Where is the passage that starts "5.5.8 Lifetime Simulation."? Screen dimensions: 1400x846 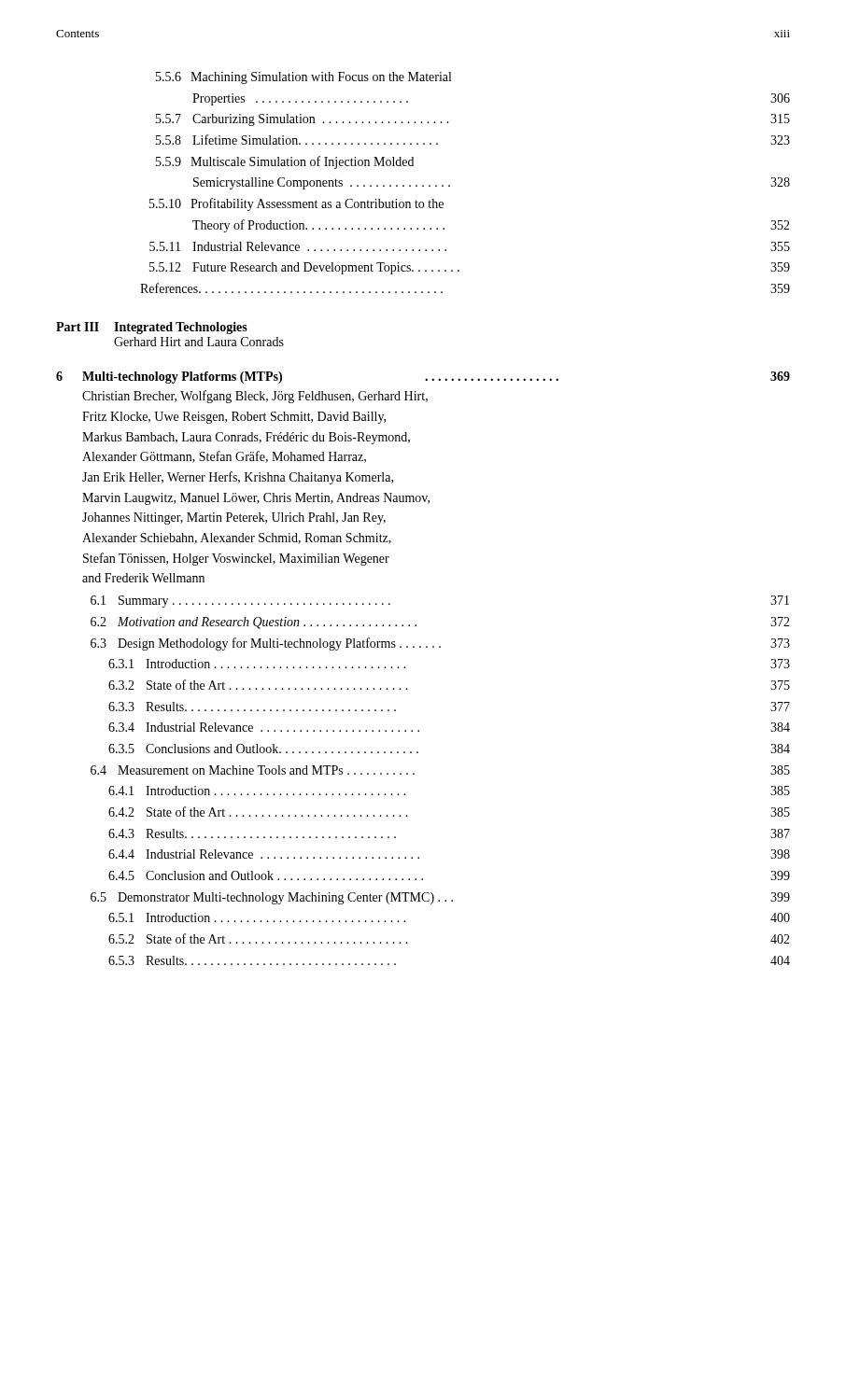pos(168,140)
